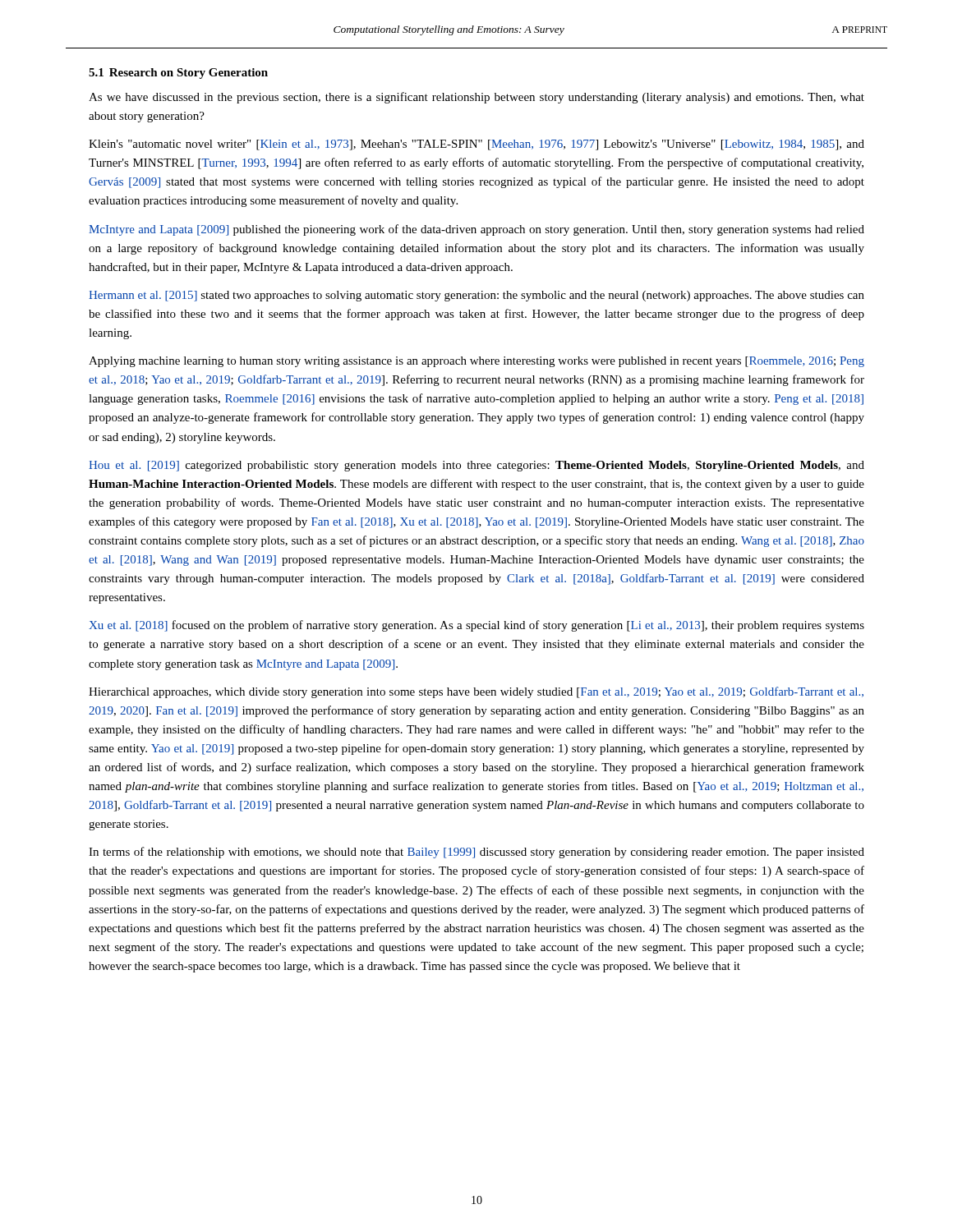Where does it say "5.1Research on Story Generation"?
Screen dimensions: 1232x953
point(178,72)
